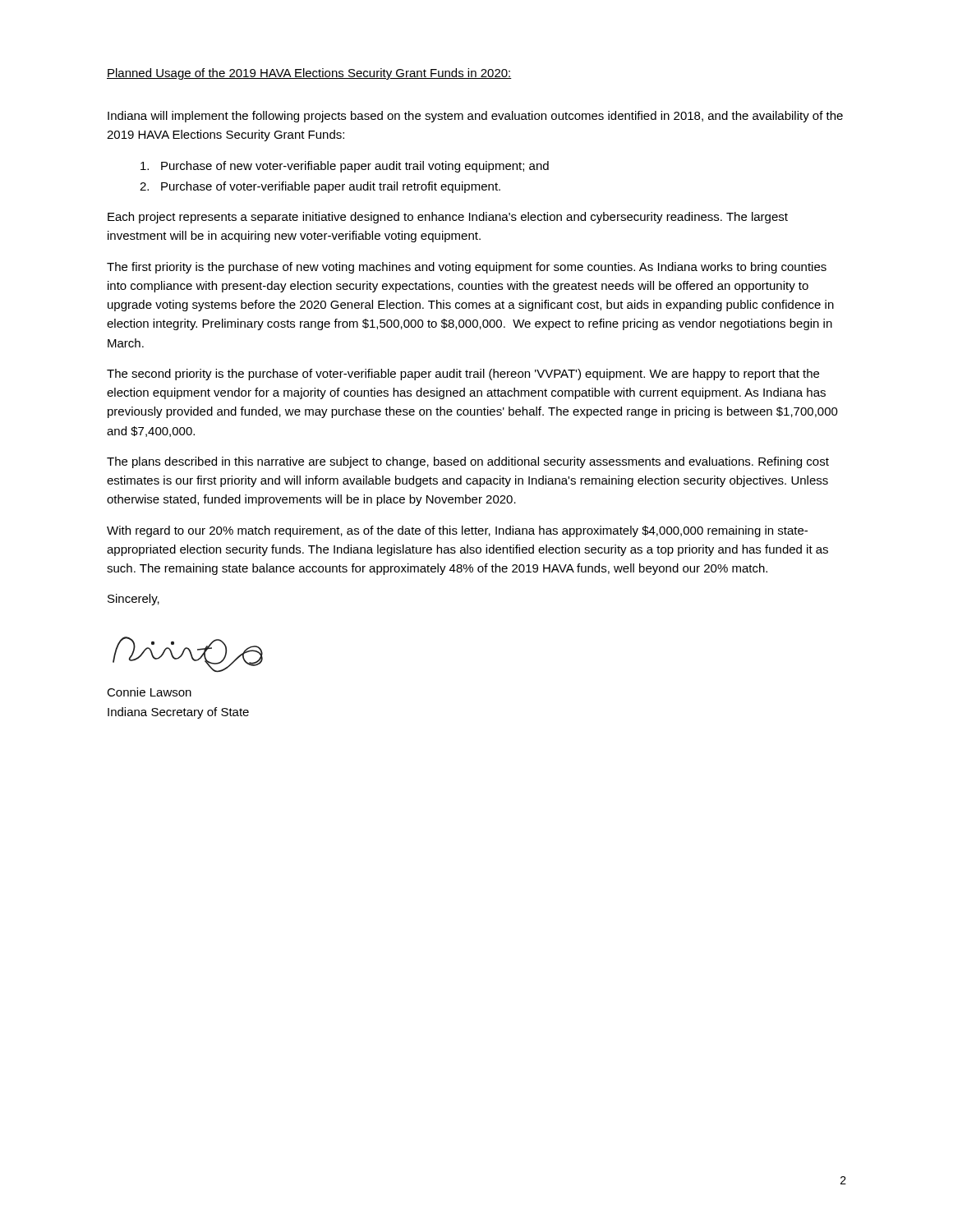The height and width of the screenshot is (1232, 953).
Task: Locate the passage starting "The second priority is the"
Action: 472,402
